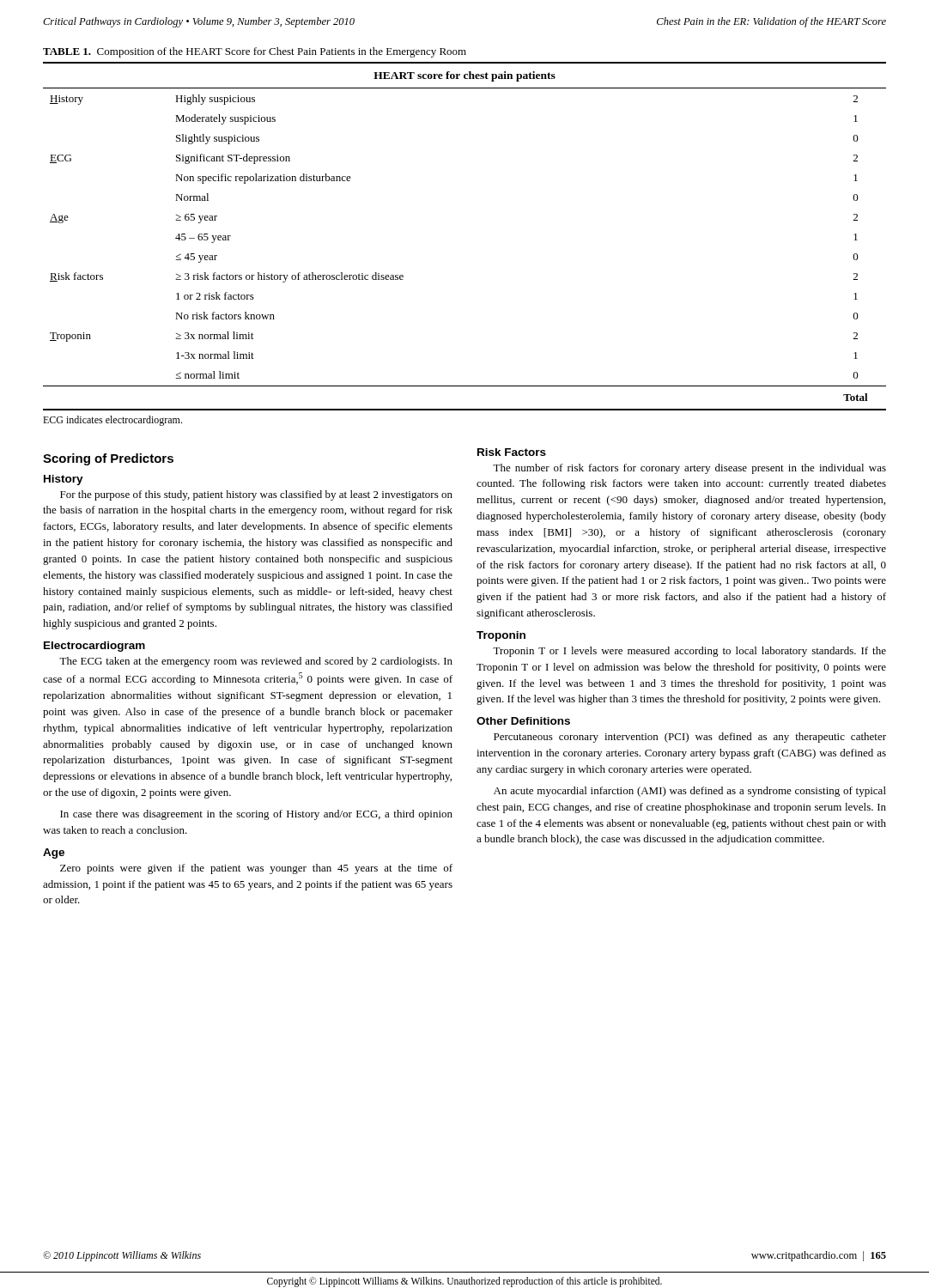Find the block on this page that starts "The ECG taken"
The height and width of the screenshot is (1288, 929).
point(248,746)
